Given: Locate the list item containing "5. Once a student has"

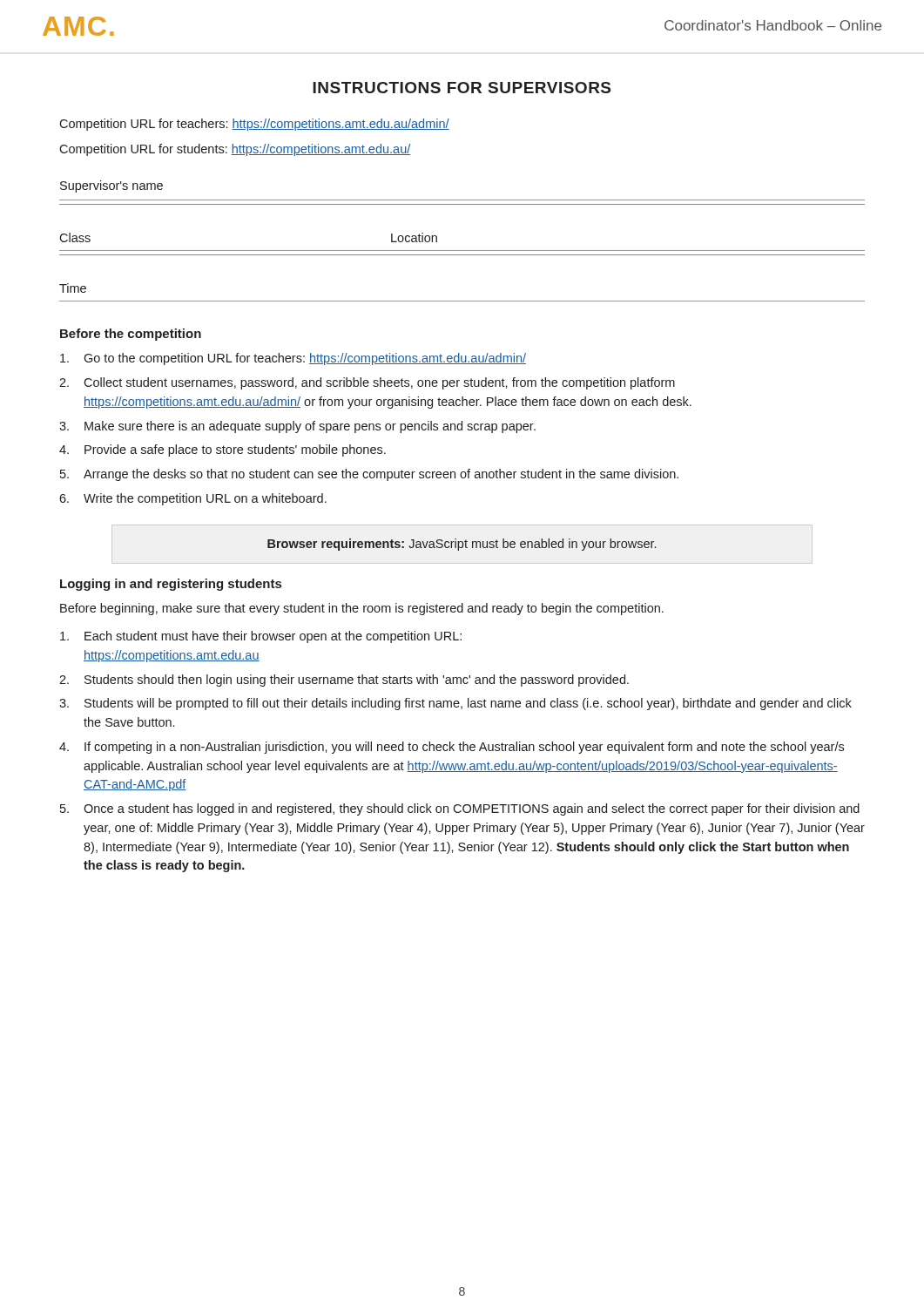Looking at the screenshot, I should tap(462, 838).
